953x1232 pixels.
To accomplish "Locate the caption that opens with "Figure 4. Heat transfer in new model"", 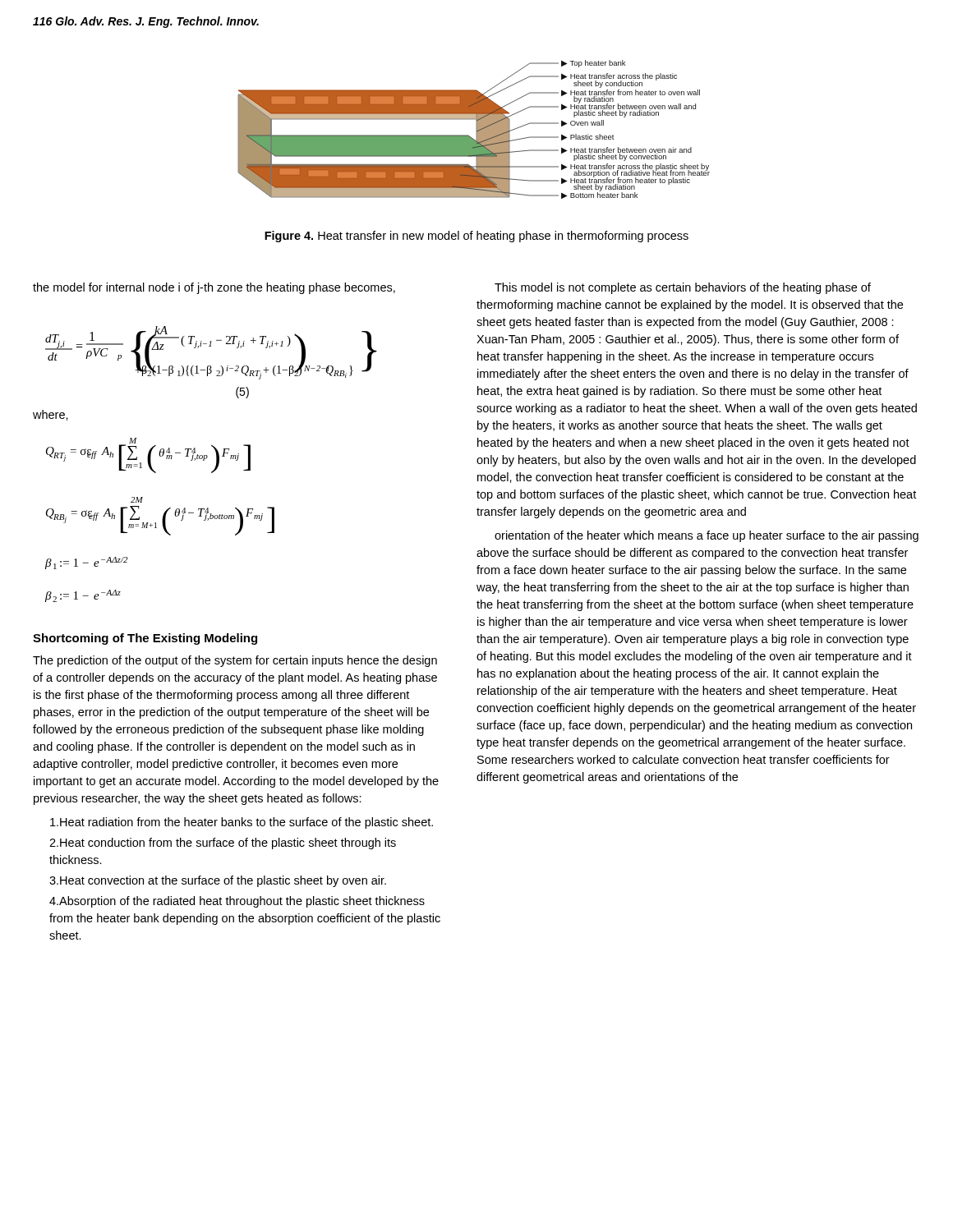I will coord(476,236).
